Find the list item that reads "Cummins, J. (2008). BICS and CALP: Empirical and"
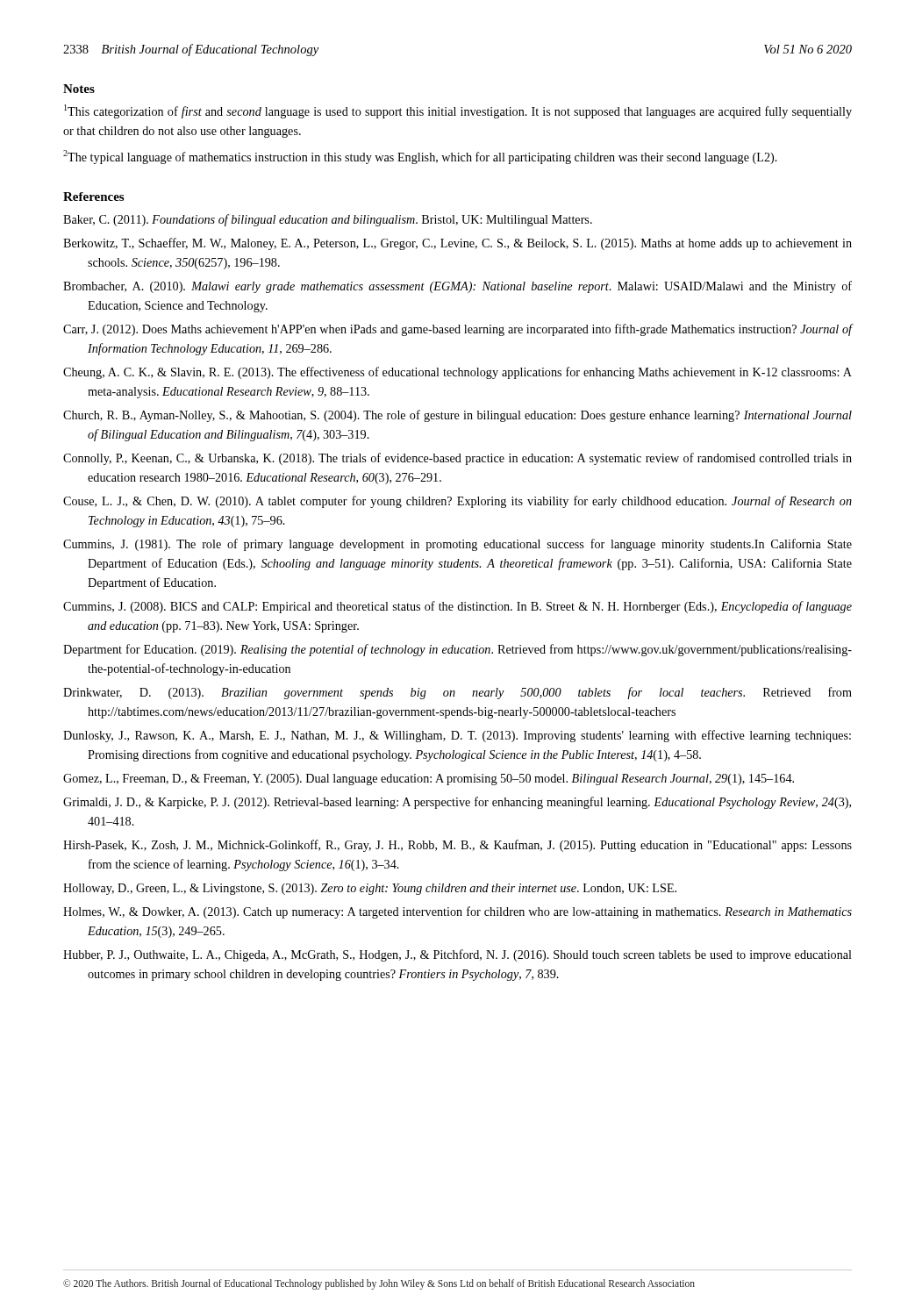The width and height of the screenshot is (915, 1316). (x=458, y=616)
